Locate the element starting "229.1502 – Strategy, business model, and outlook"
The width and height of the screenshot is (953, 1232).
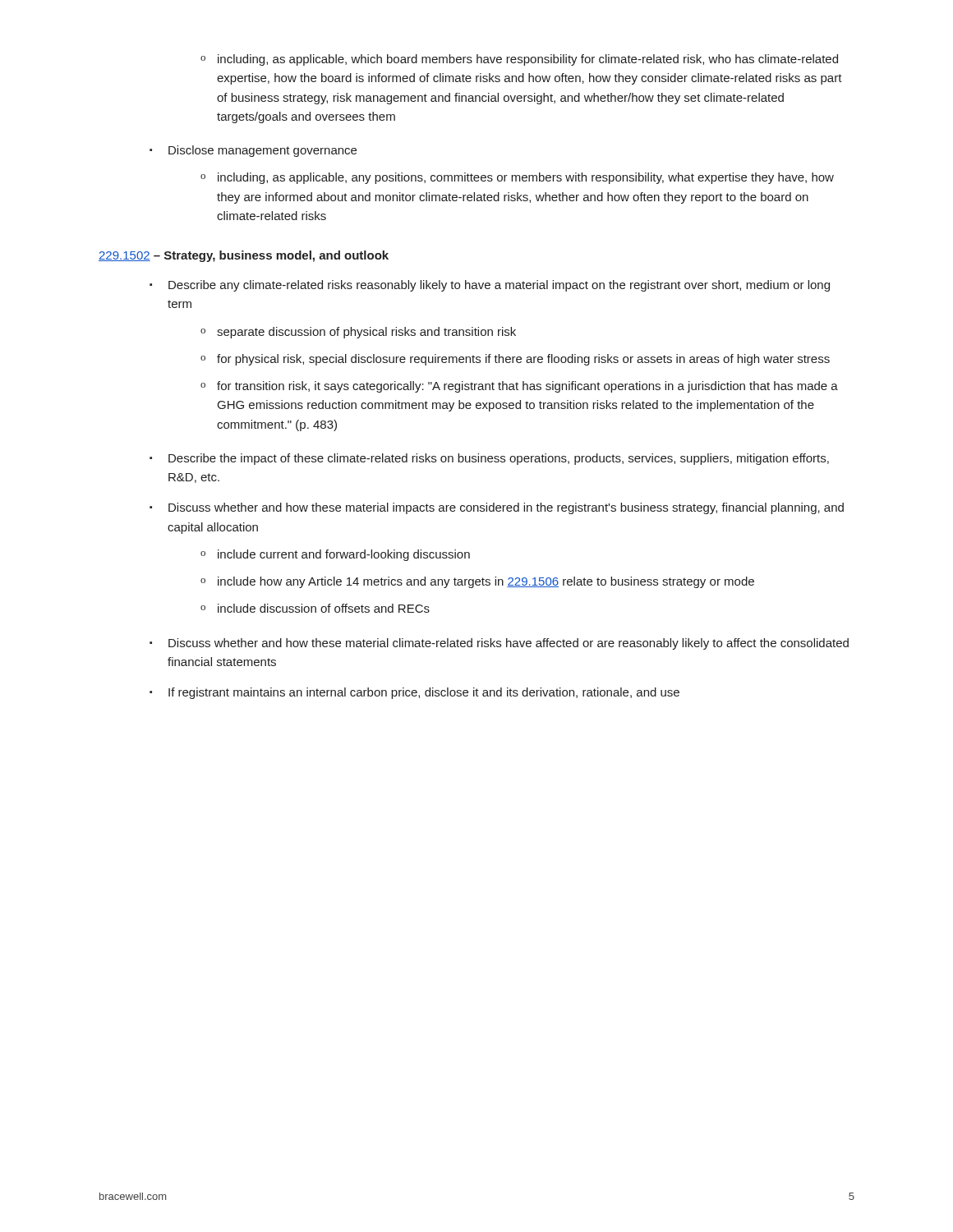click(244, 255)
